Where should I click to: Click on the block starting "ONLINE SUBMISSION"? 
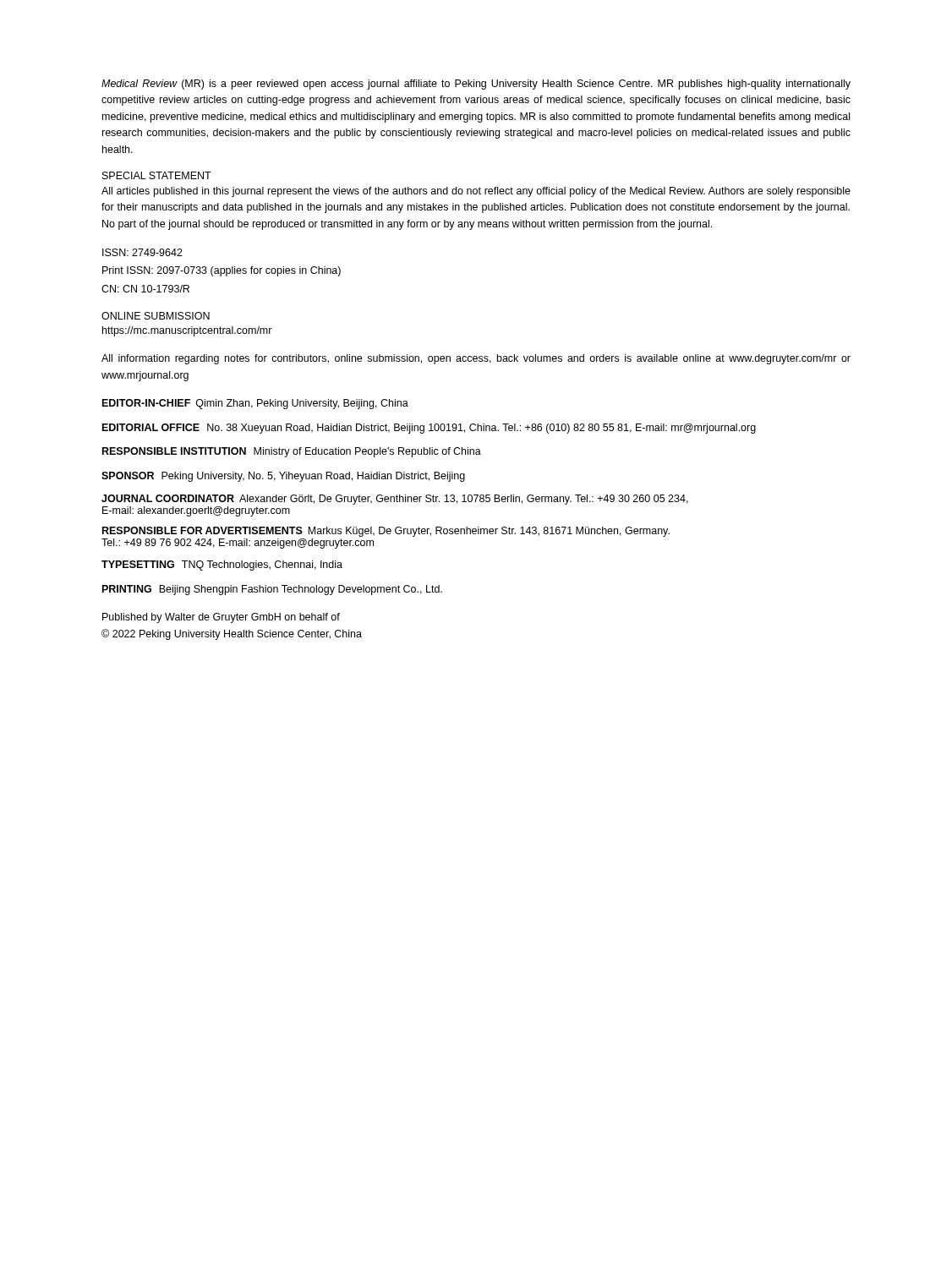[x=156, y=316]
